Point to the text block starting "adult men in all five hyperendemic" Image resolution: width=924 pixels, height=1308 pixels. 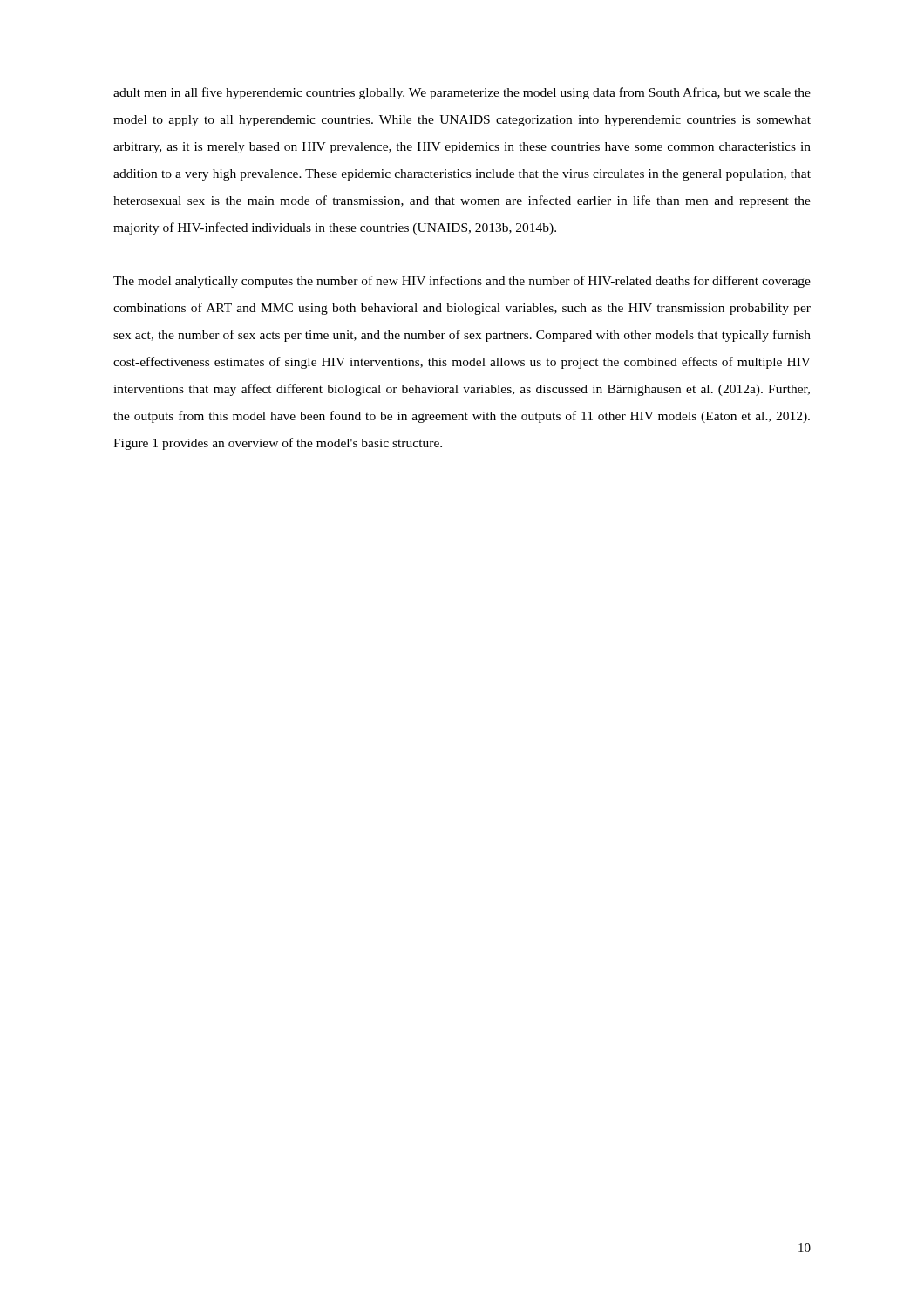point(462,160)
